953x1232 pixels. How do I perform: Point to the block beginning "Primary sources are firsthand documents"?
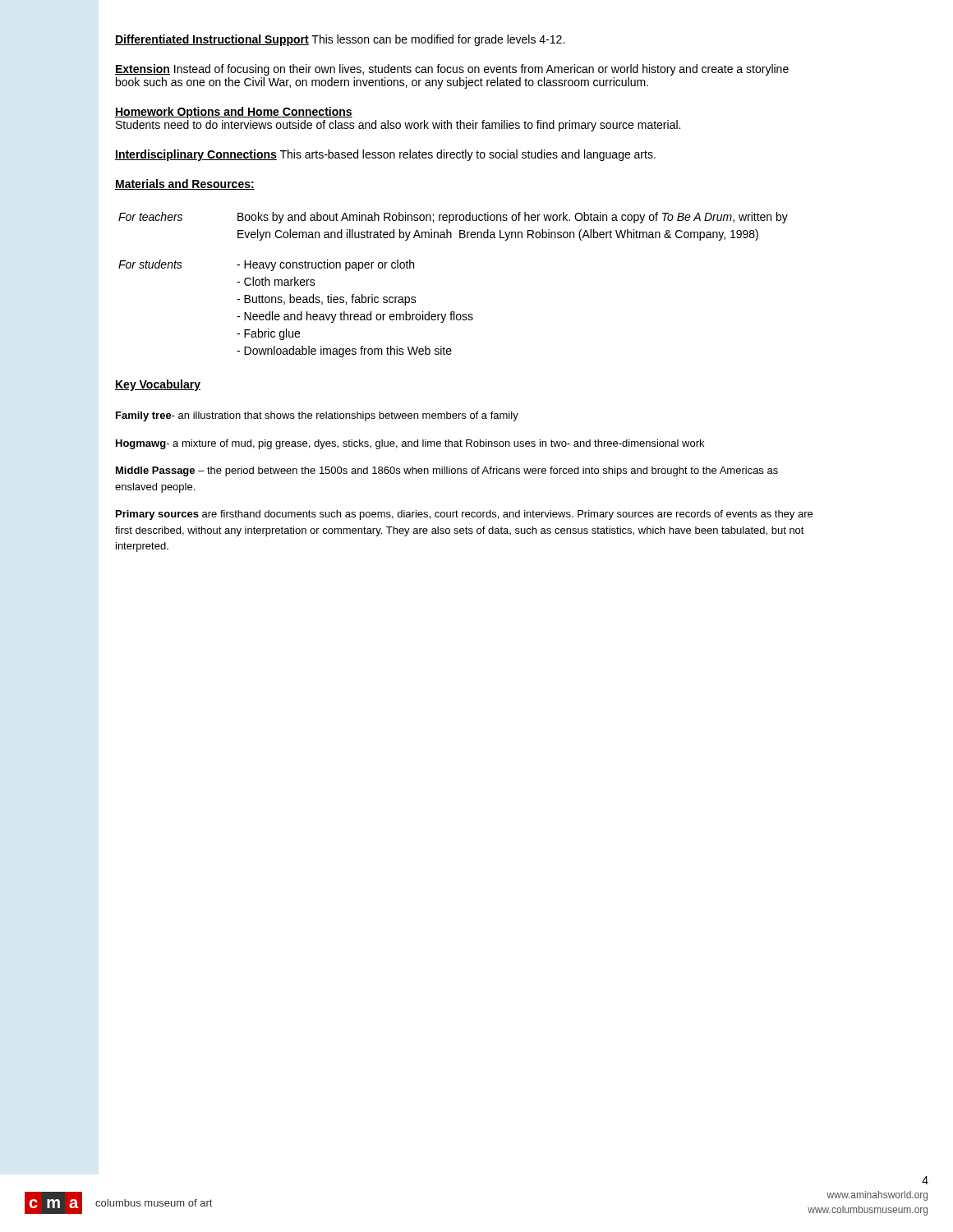click(x=464, y=530)
